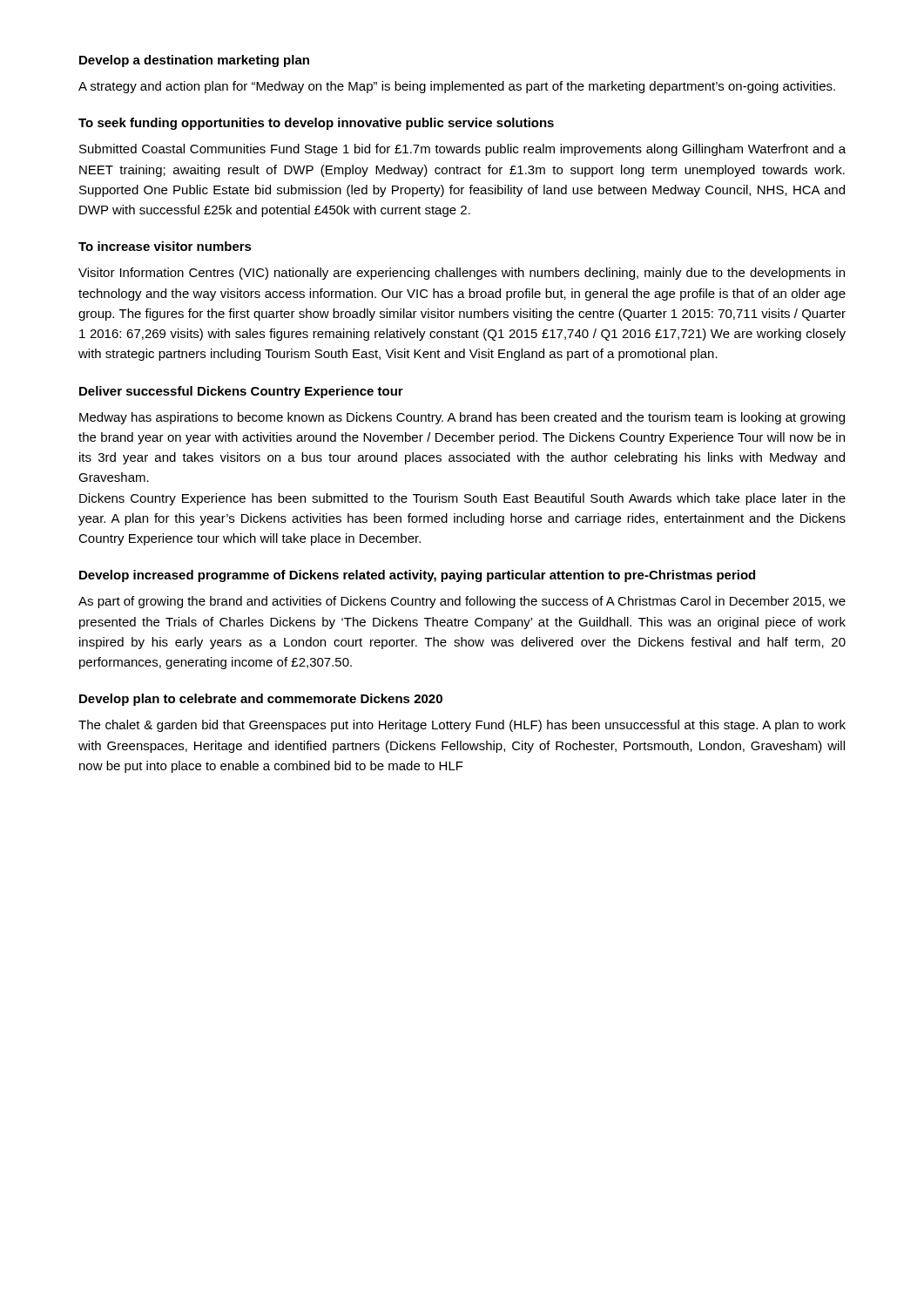
Task: Locate the text block containing "Visitor Information Centres (VIC) nationally are experiencing challenges"
Action: click(x=462, y=313)
